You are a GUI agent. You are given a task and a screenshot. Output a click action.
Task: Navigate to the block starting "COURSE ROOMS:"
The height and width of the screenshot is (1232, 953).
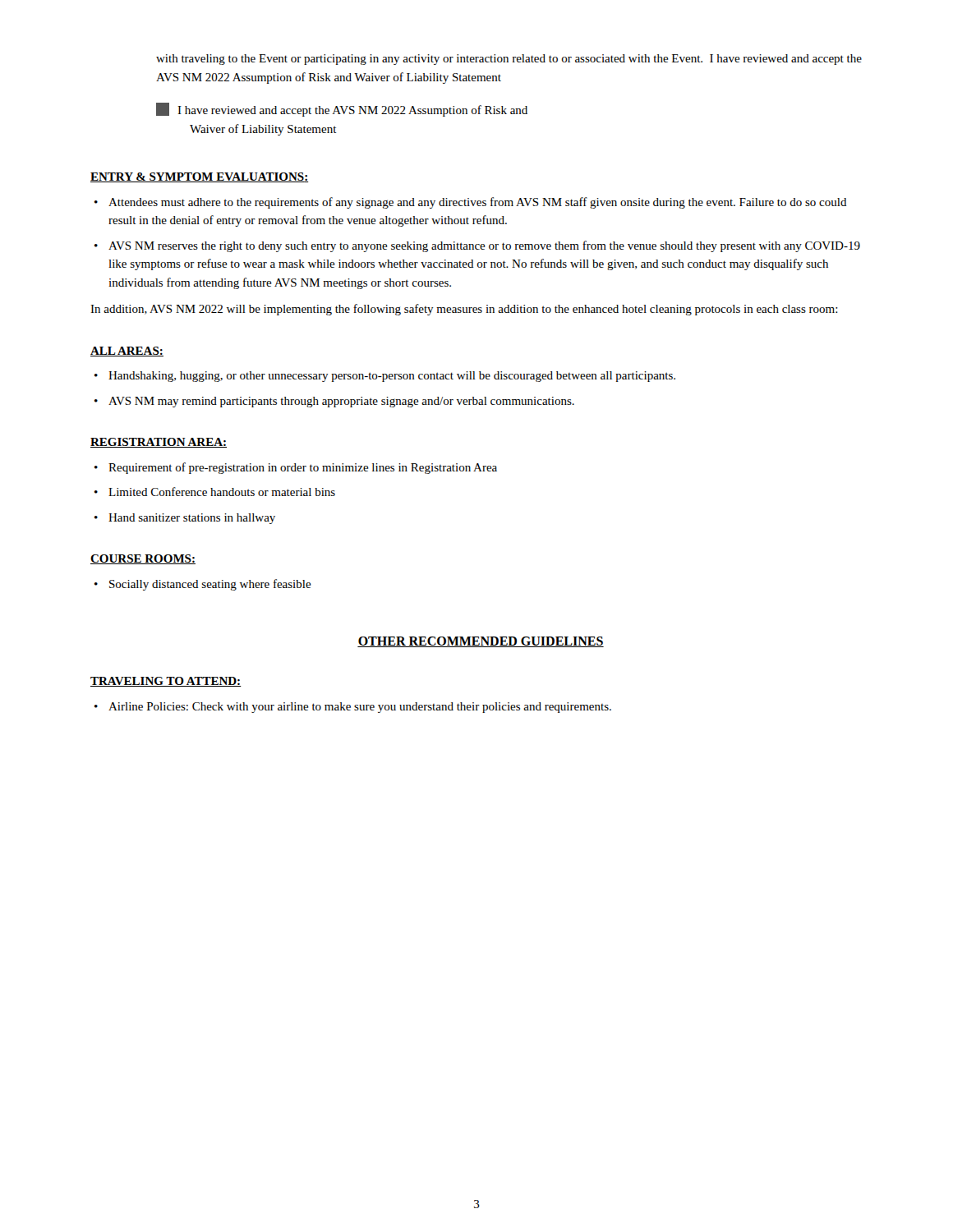143,559
